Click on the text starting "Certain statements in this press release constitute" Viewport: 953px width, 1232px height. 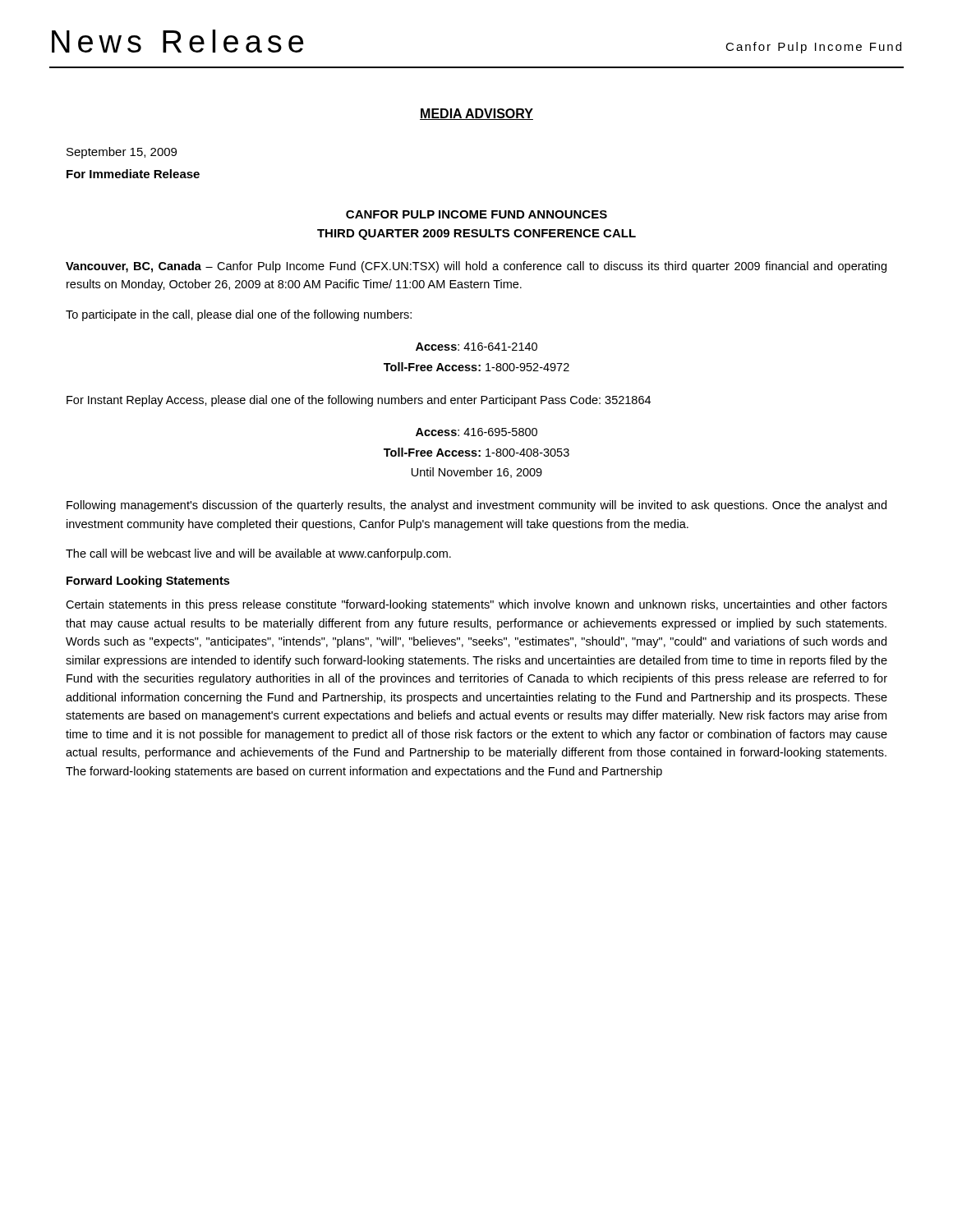click(476, 688)
